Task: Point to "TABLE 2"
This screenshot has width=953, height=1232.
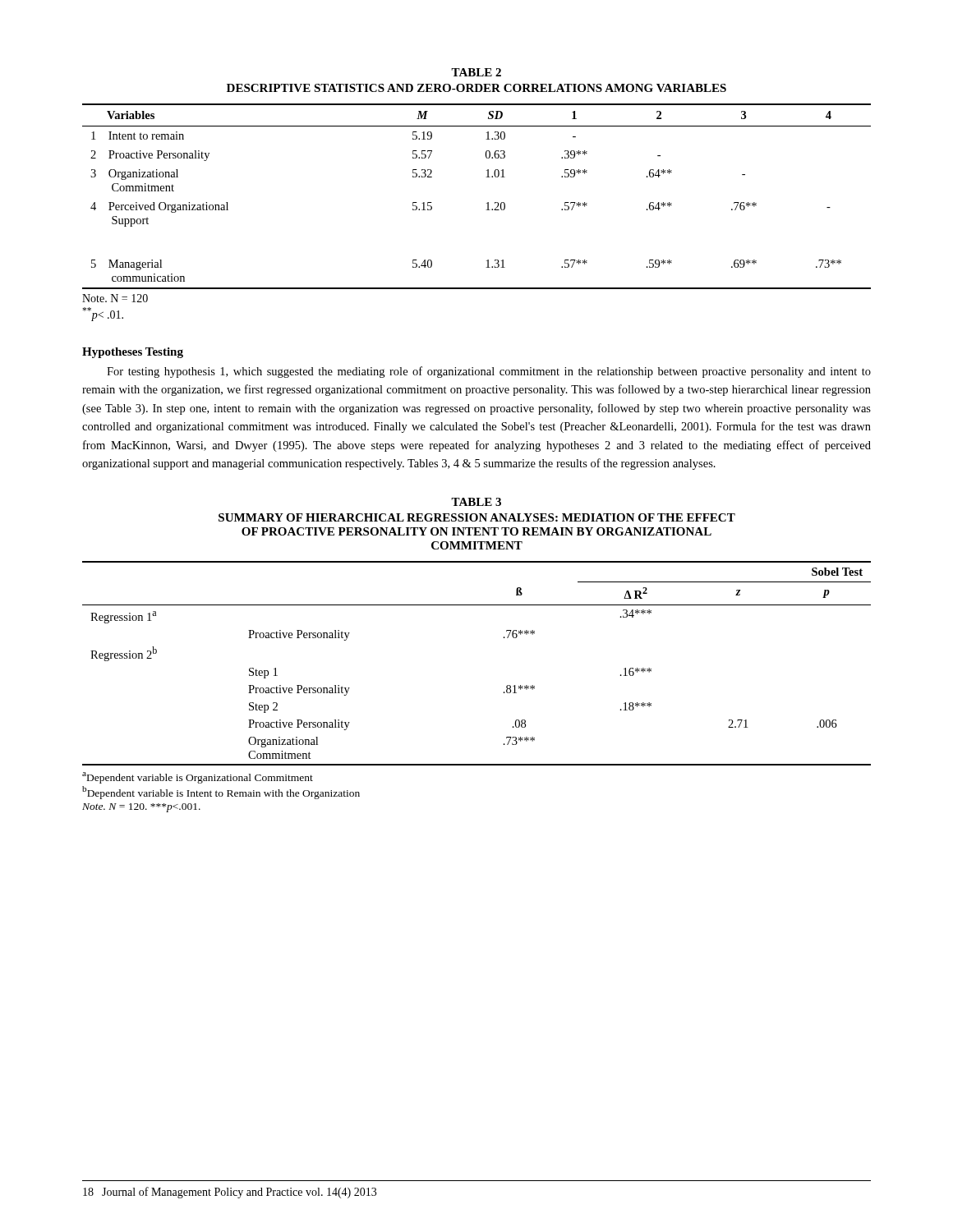Action: pyautogui.click(x=476, y=72)
